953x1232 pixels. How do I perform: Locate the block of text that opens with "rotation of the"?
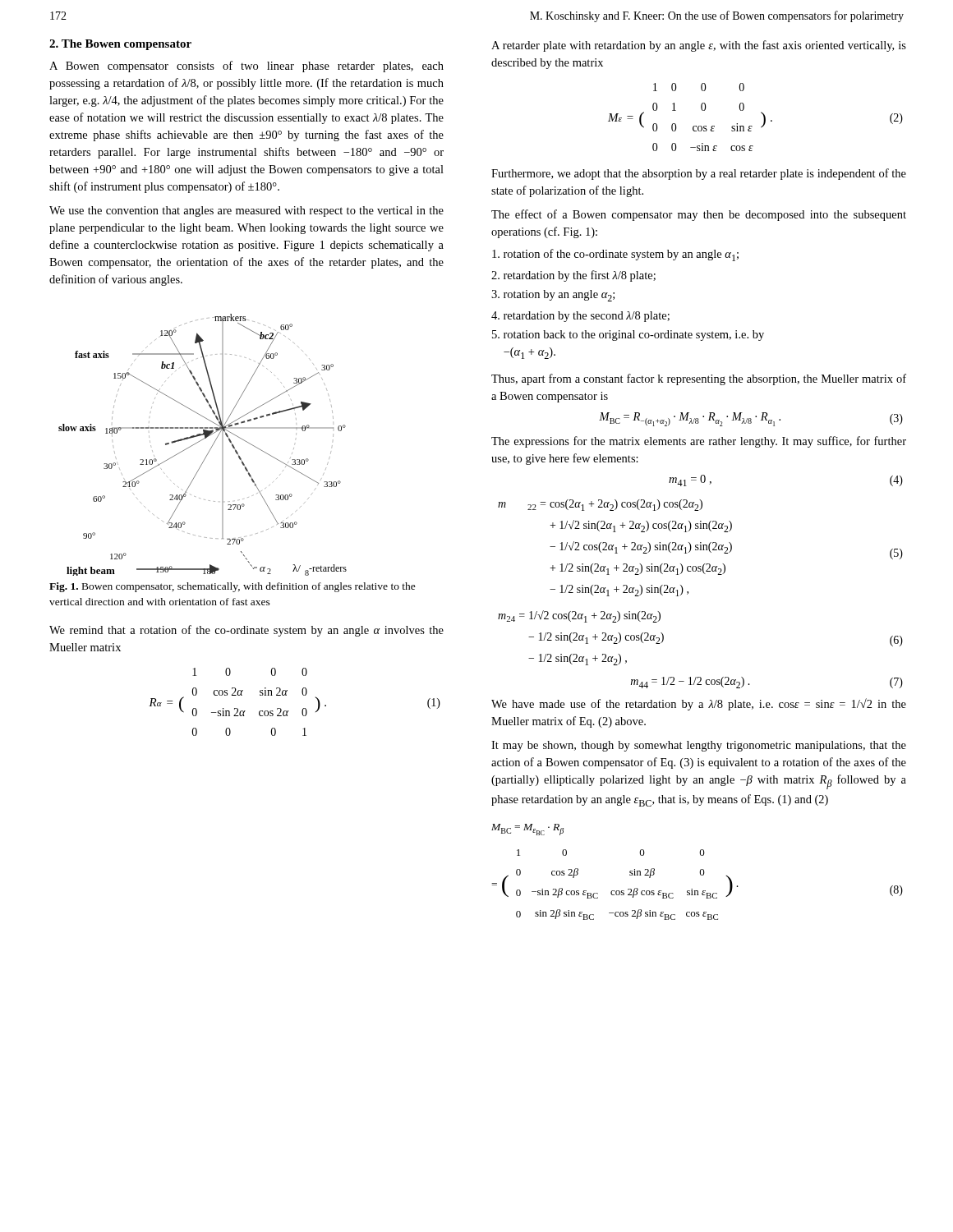point(615,255)
